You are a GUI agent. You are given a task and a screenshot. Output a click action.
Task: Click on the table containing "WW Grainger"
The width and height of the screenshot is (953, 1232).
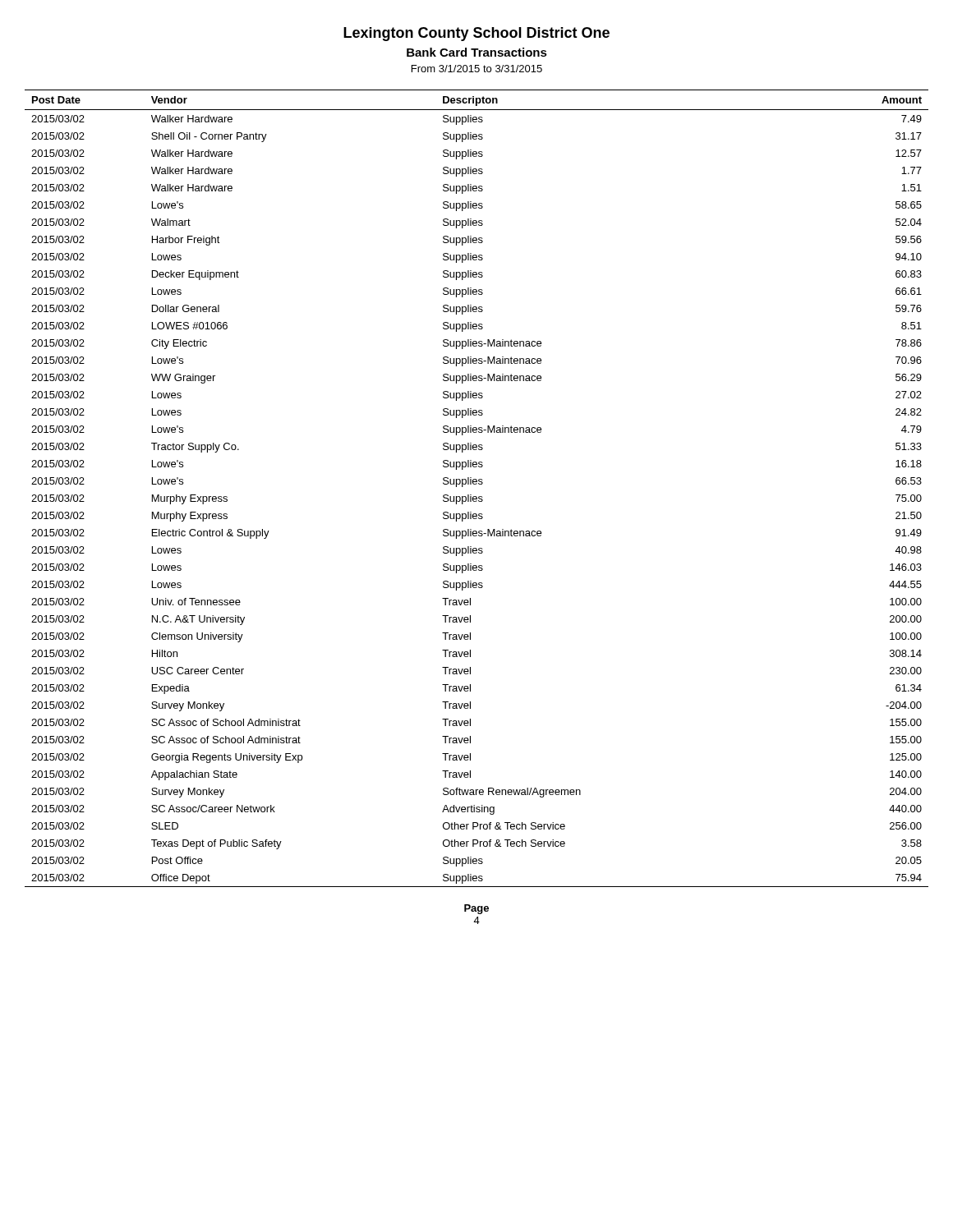tap(476, 488)
